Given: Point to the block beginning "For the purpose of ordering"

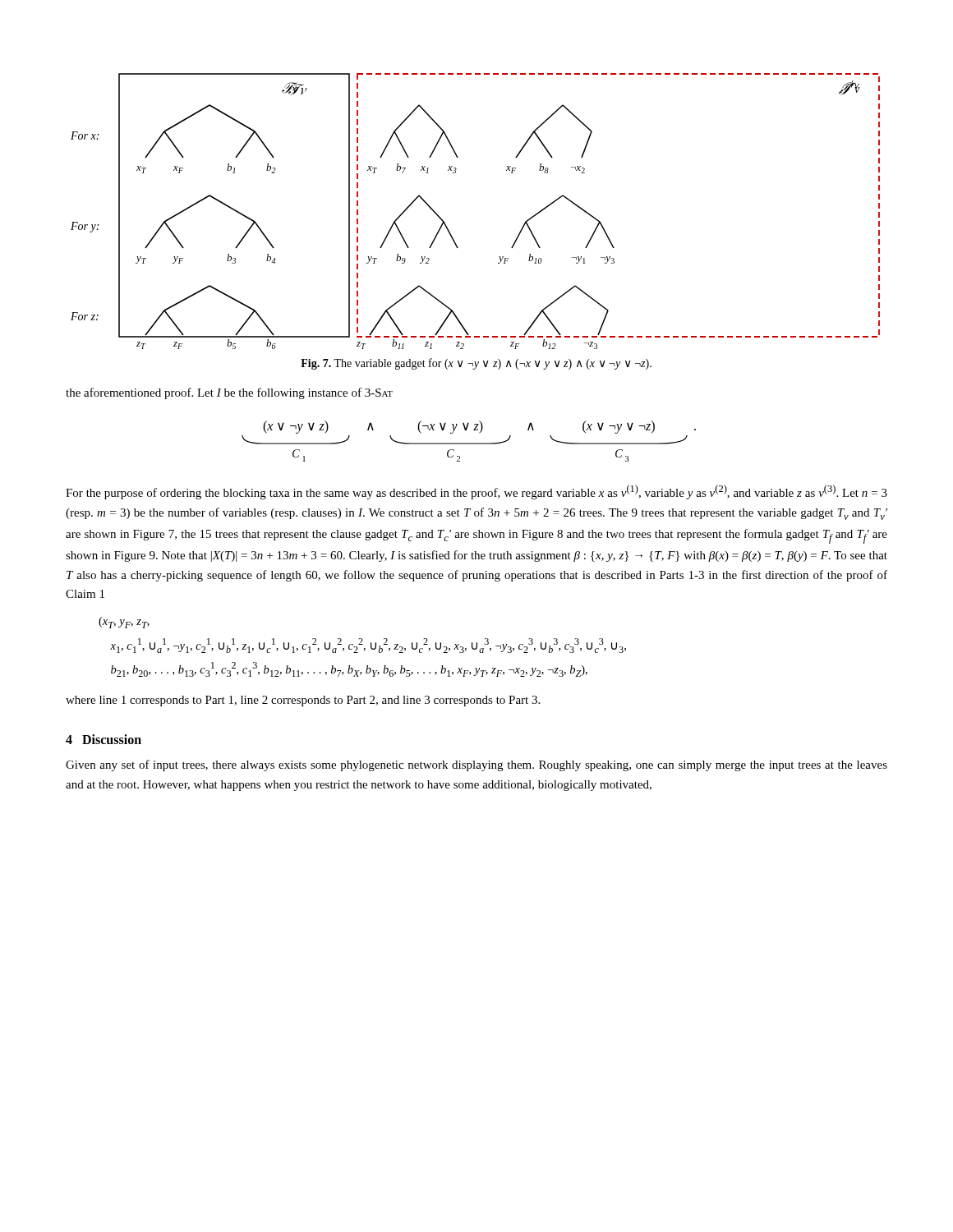Looking at the screenshot, I should point(476,542).
